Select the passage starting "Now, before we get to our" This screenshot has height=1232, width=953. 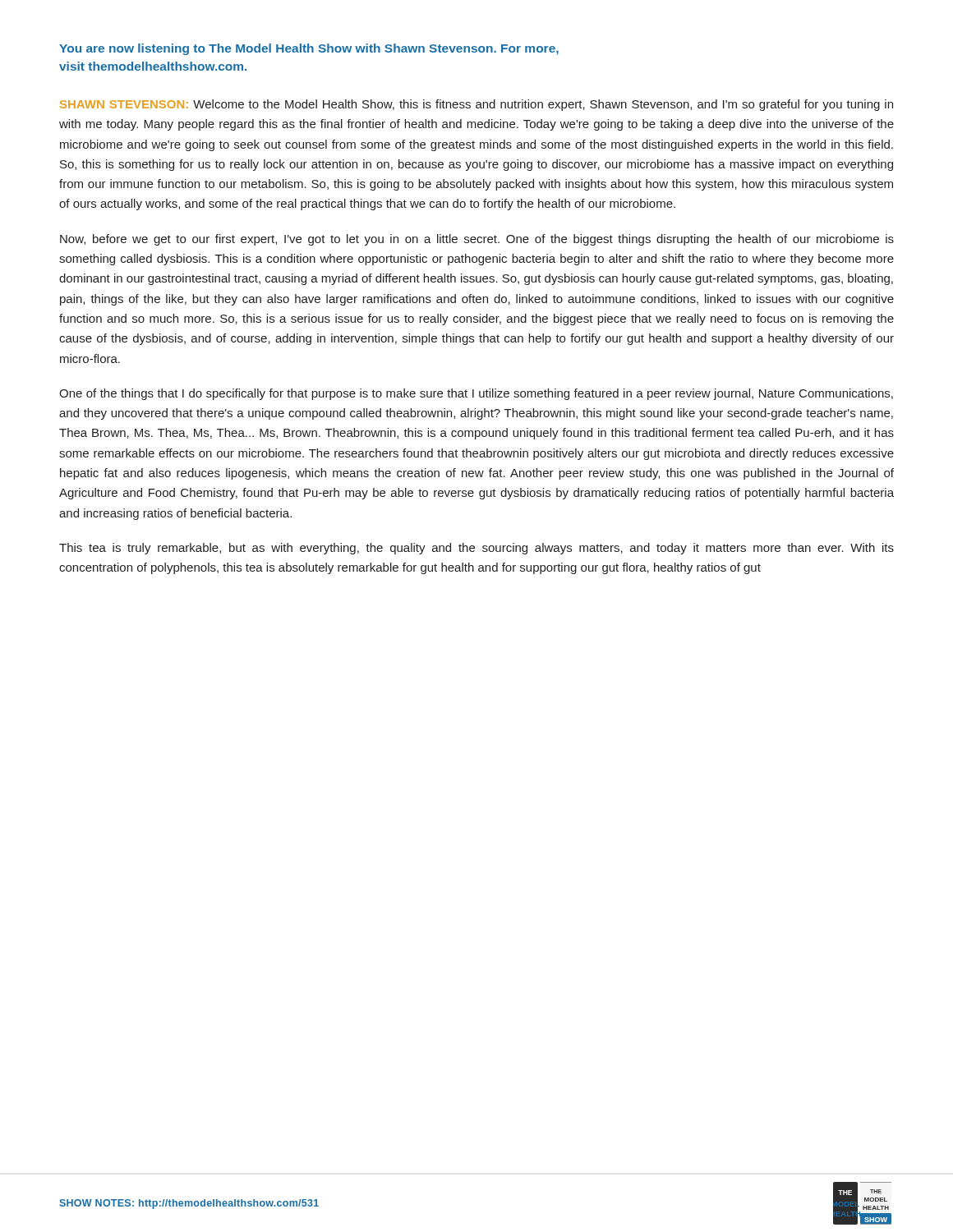476,298
